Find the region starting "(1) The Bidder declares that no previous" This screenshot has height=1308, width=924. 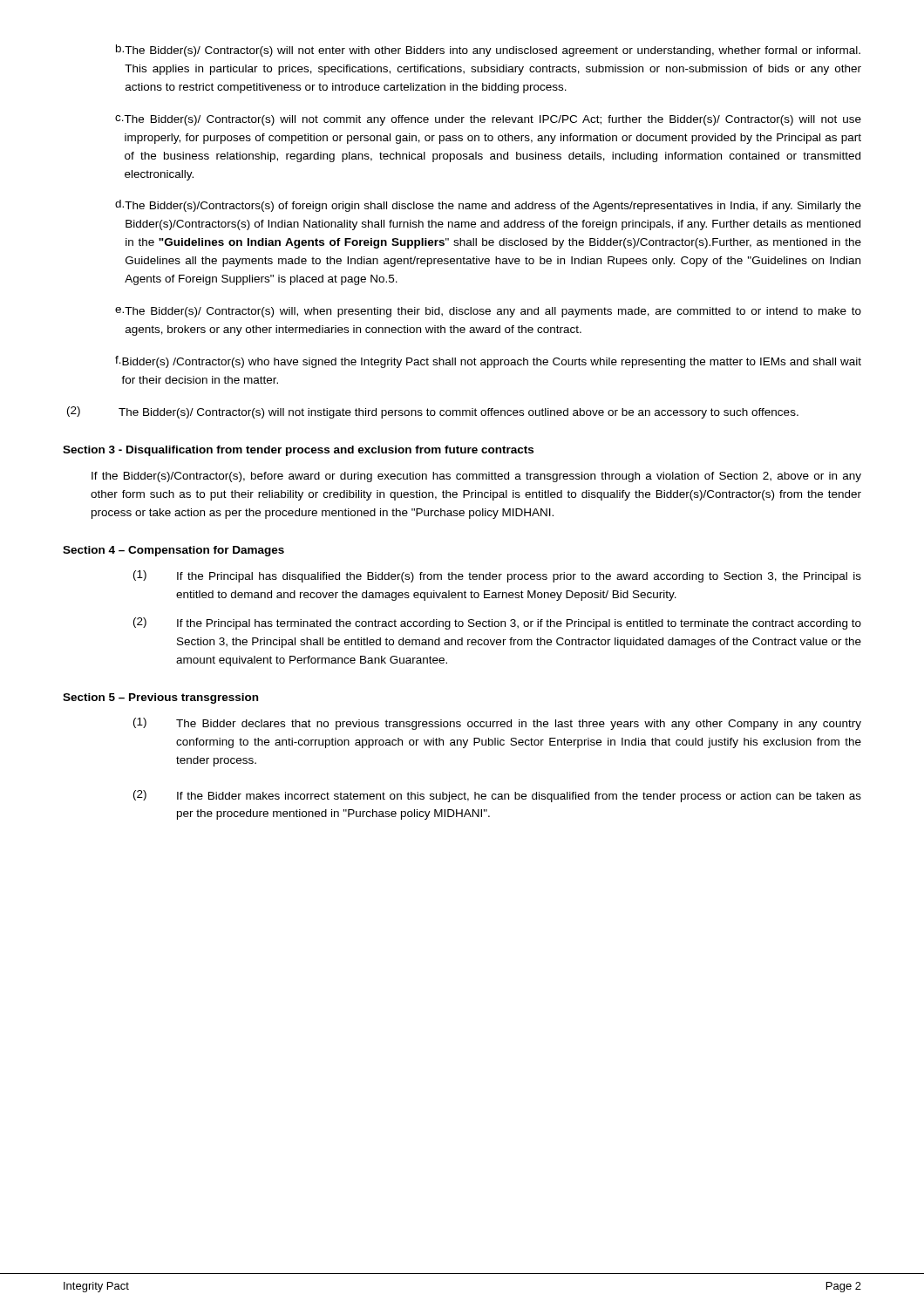497,742
